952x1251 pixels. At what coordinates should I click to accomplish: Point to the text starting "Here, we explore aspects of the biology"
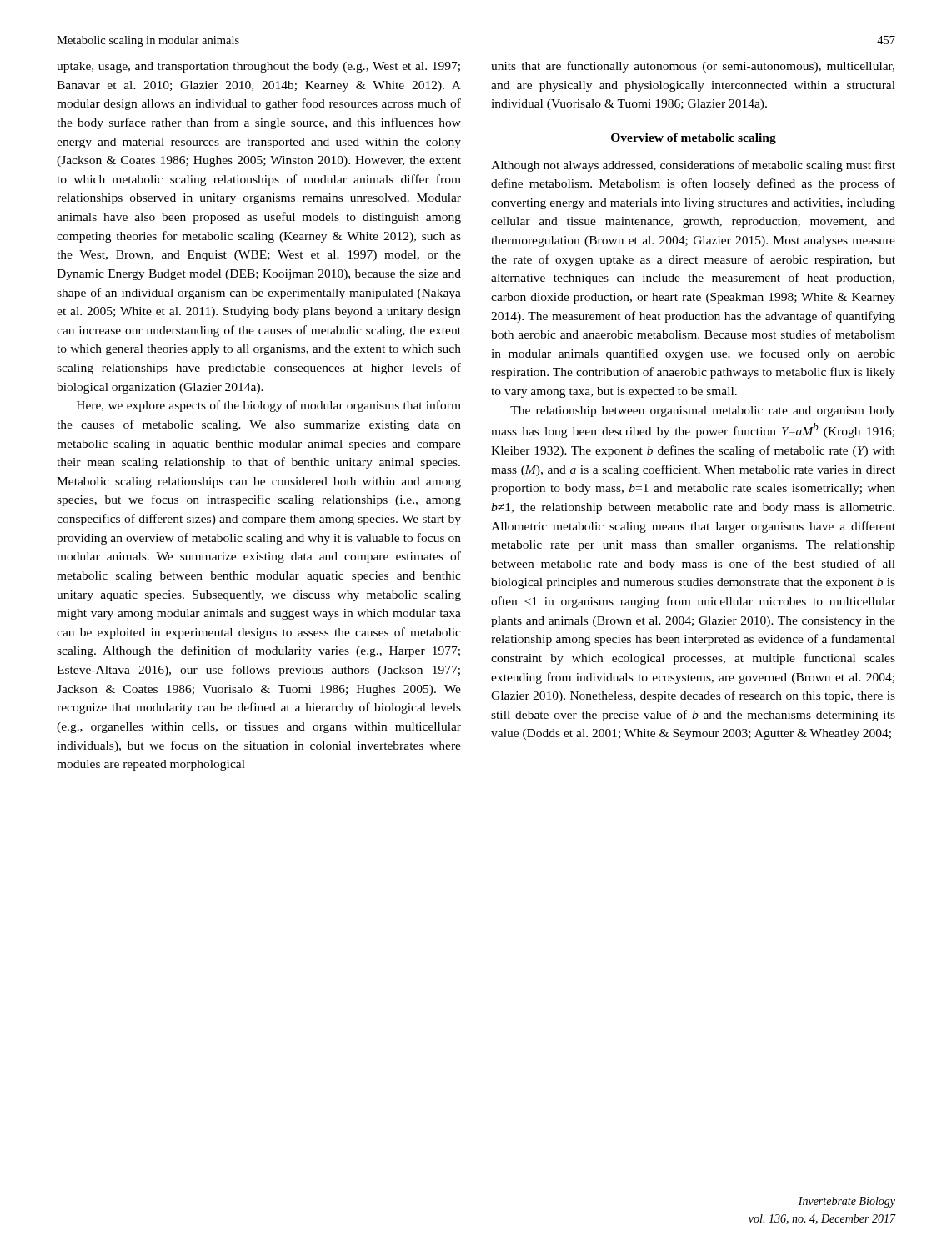pyautogui.click(x=259, y=585)
